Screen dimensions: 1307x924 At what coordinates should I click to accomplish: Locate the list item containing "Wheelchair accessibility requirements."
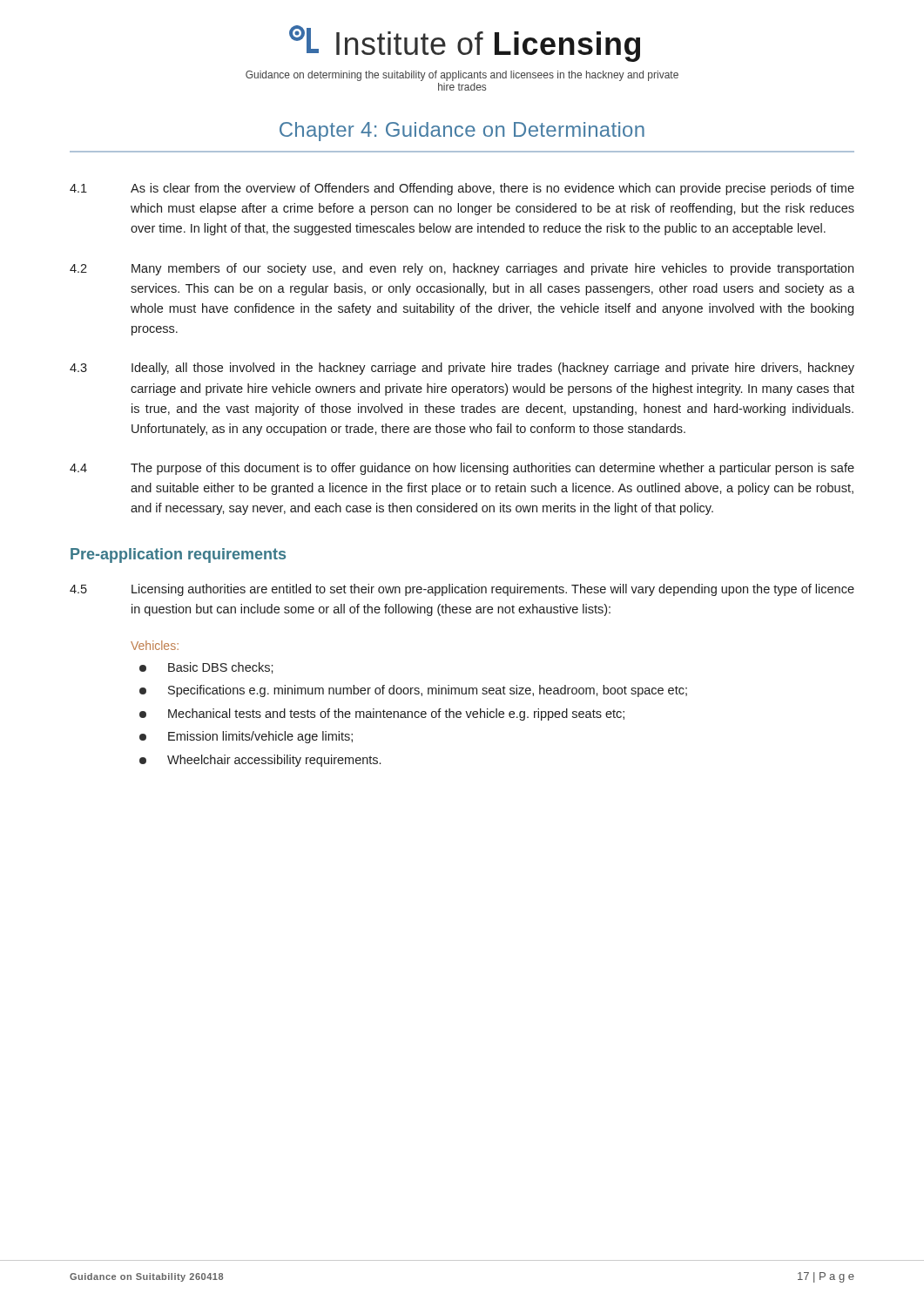click(260, 761)
